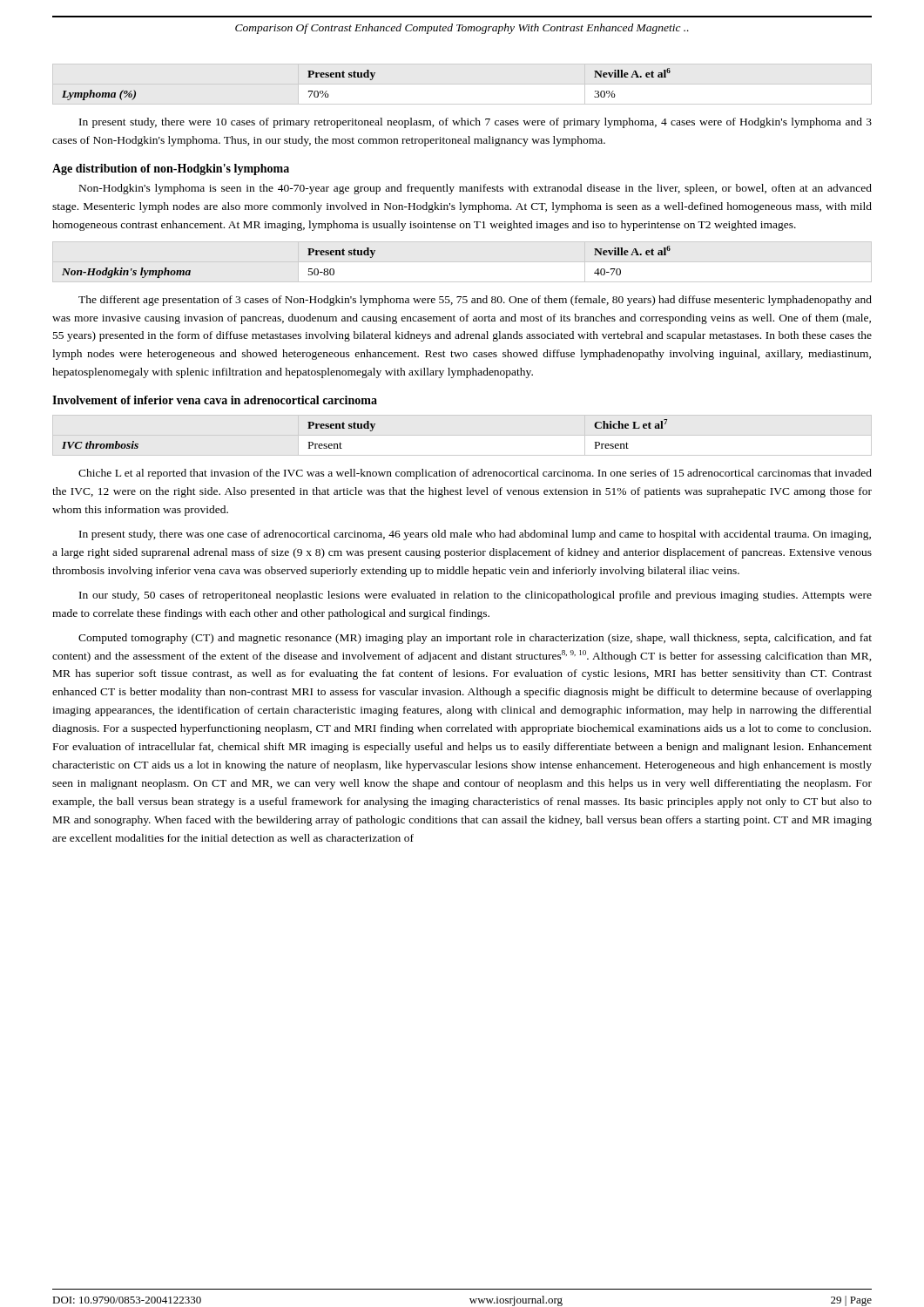Find the section header that reads "Age distribution of non-Hodgkin's"
The image size is (924, 1307).
pos(171,168)
